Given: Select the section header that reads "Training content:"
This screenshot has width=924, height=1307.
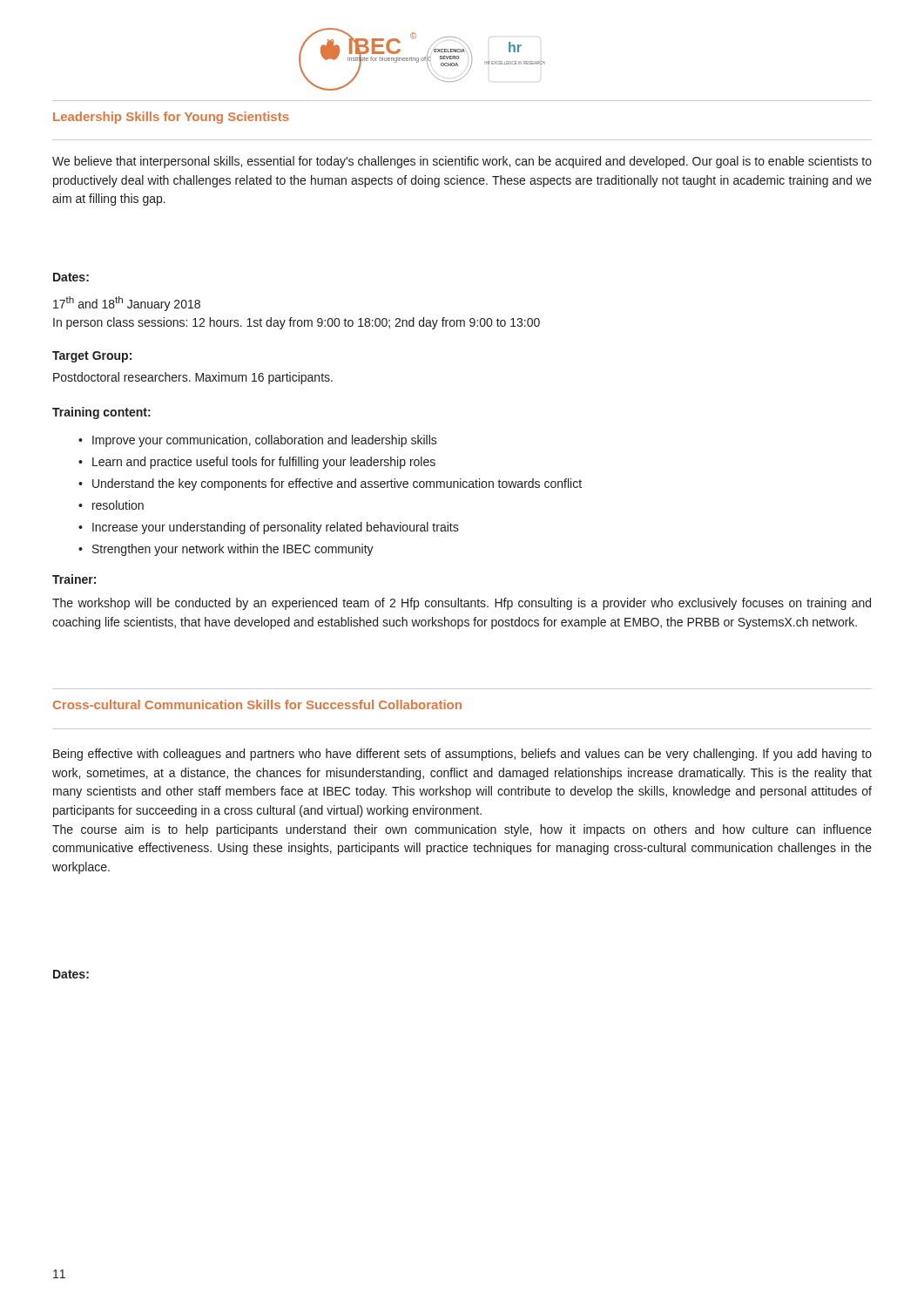Looking at the screenshot, I should point(102,412).
